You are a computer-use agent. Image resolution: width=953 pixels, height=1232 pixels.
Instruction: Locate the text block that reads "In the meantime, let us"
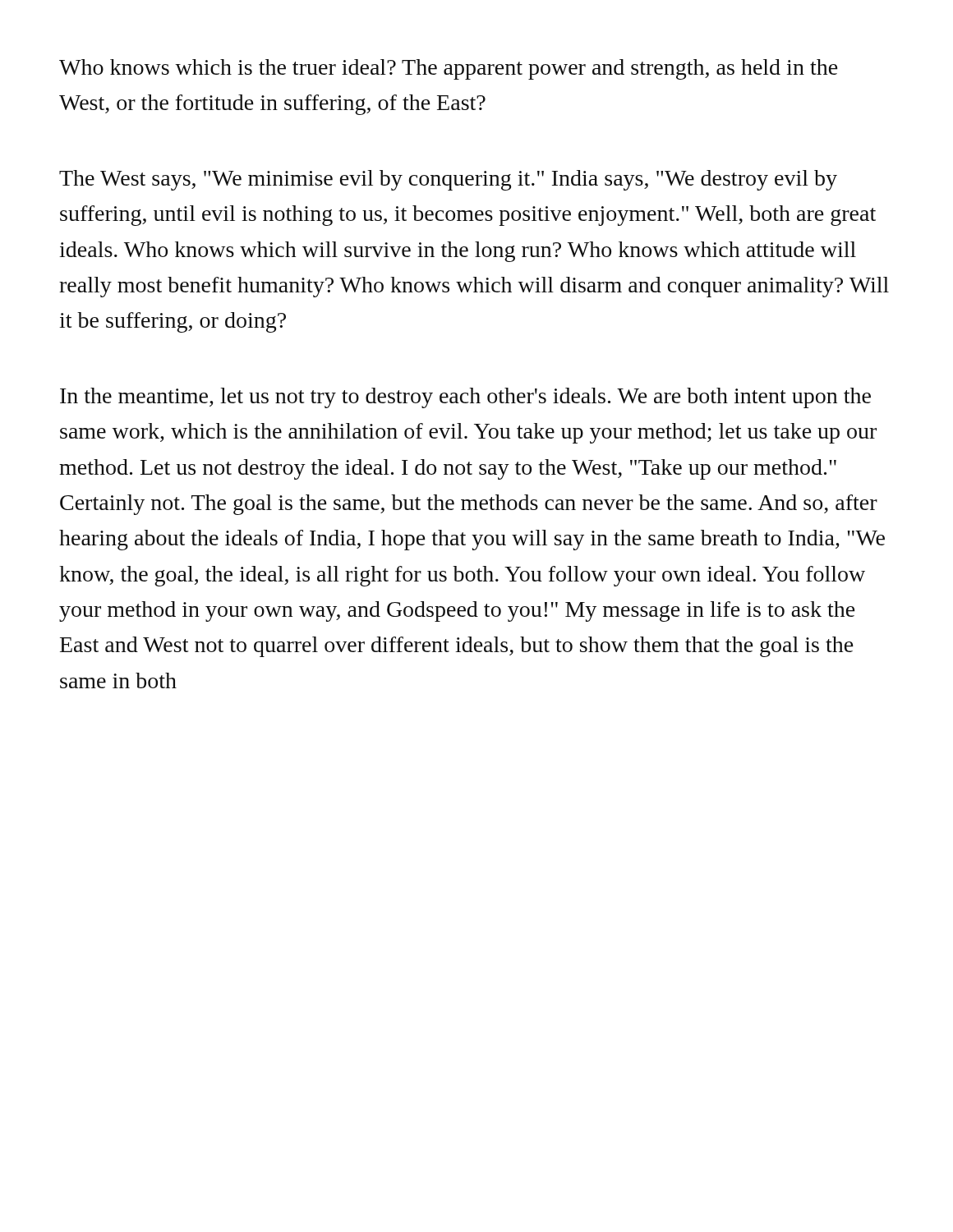tap(472, 538)
